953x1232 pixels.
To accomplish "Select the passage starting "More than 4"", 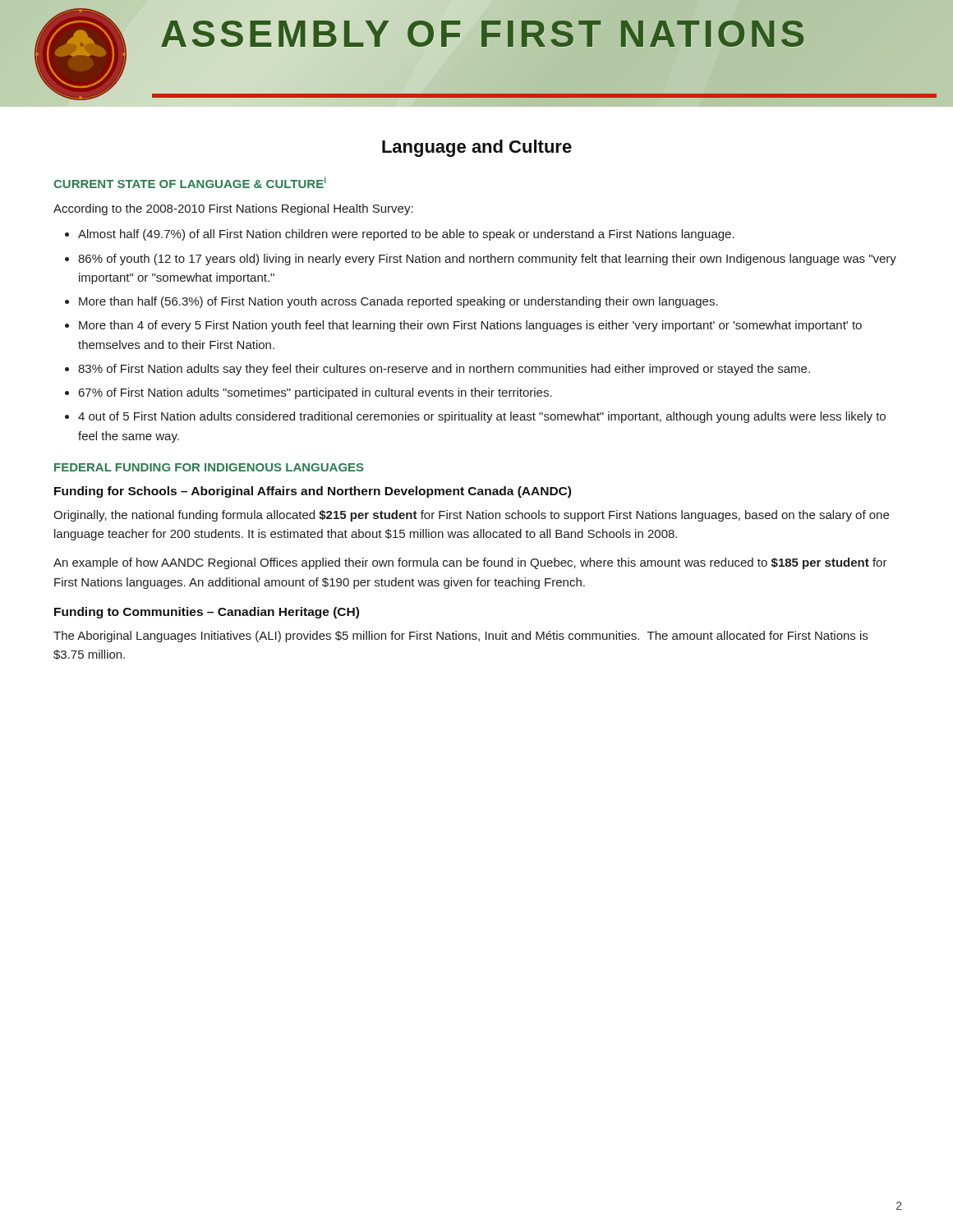I will click(x=470, y=335).
